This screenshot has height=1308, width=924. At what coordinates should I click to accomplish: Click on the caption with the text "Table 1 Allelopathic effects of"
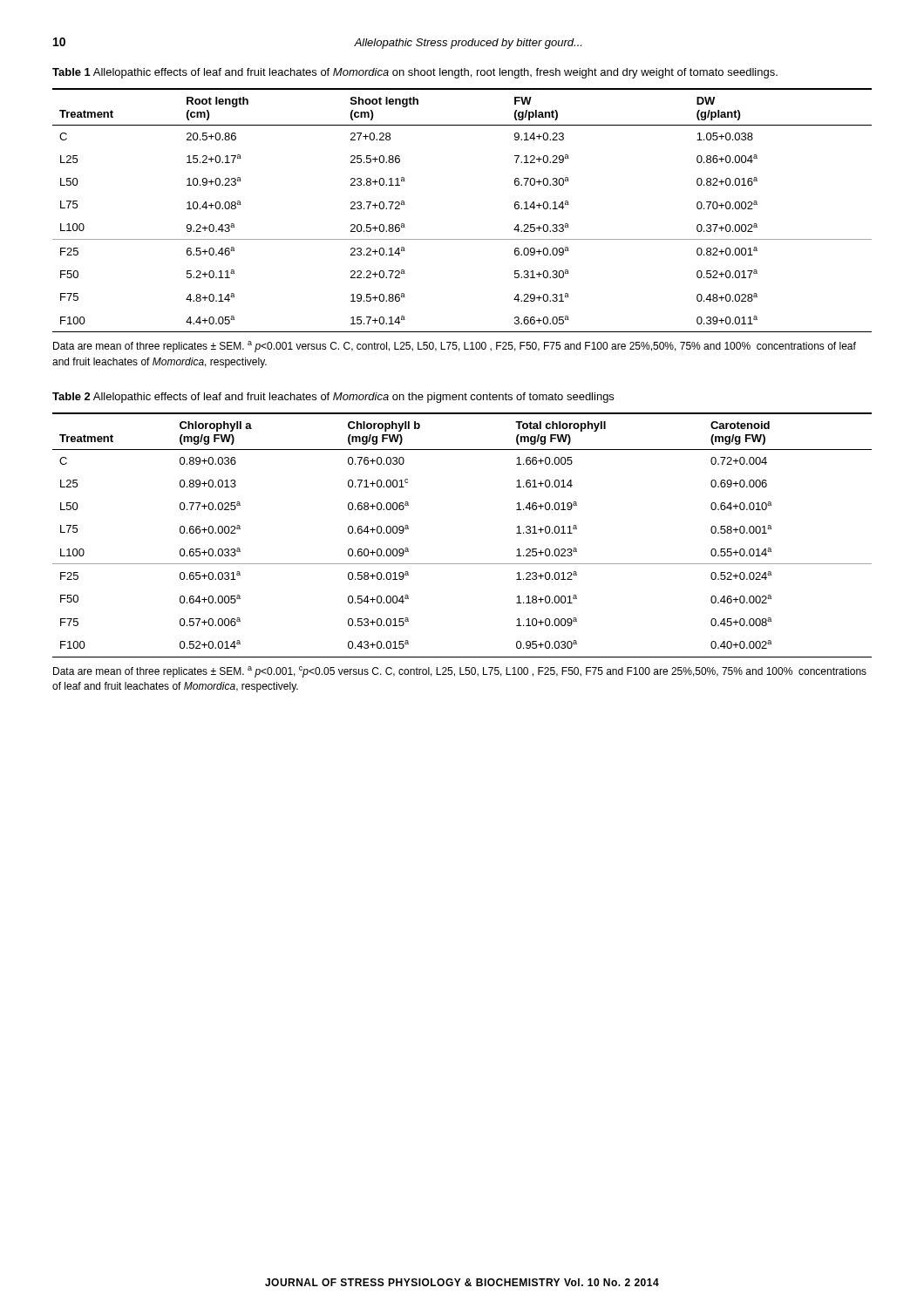tap(415, 72)
